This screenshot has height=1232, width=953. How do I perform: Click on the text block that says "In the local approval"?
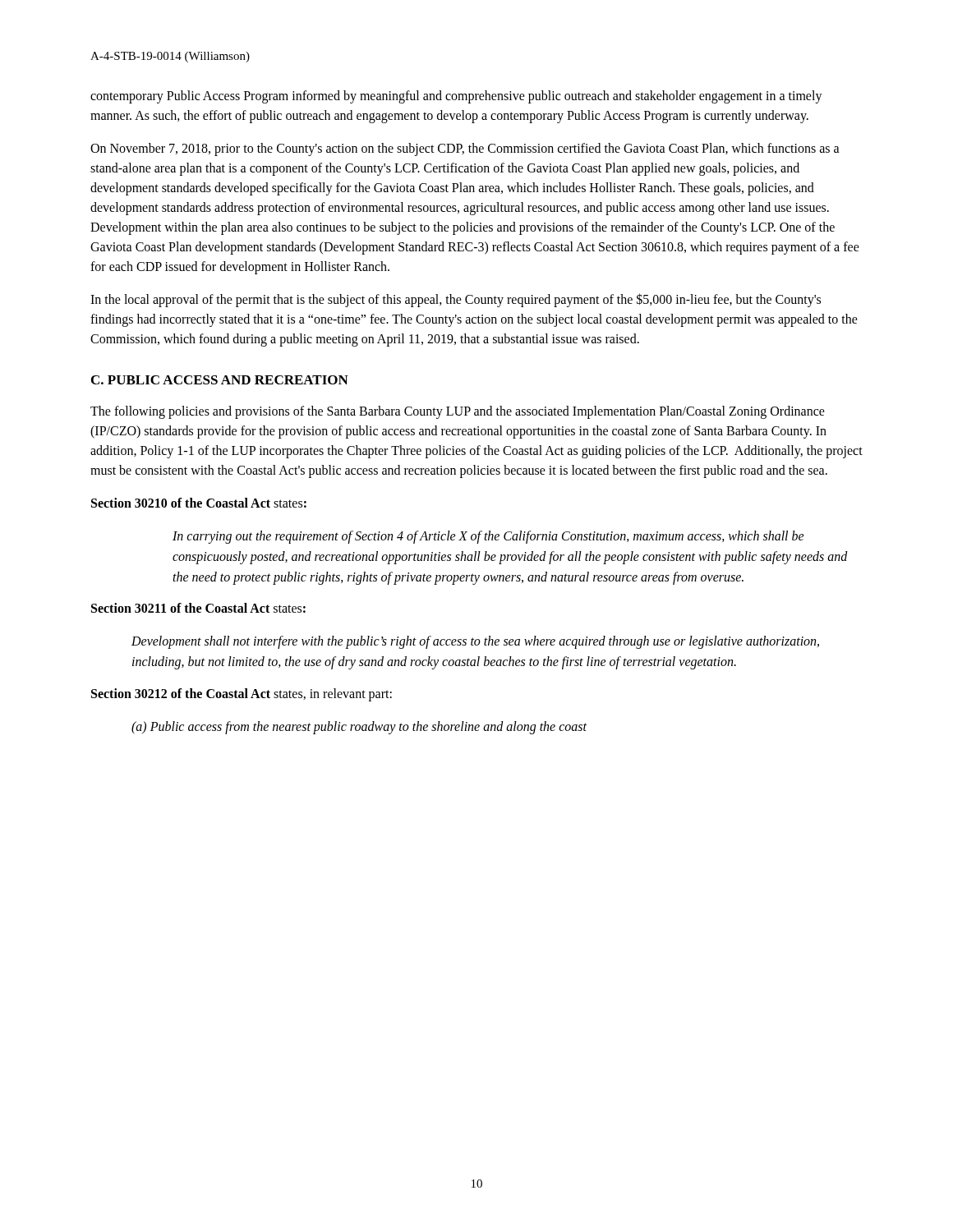click(476, 319)
